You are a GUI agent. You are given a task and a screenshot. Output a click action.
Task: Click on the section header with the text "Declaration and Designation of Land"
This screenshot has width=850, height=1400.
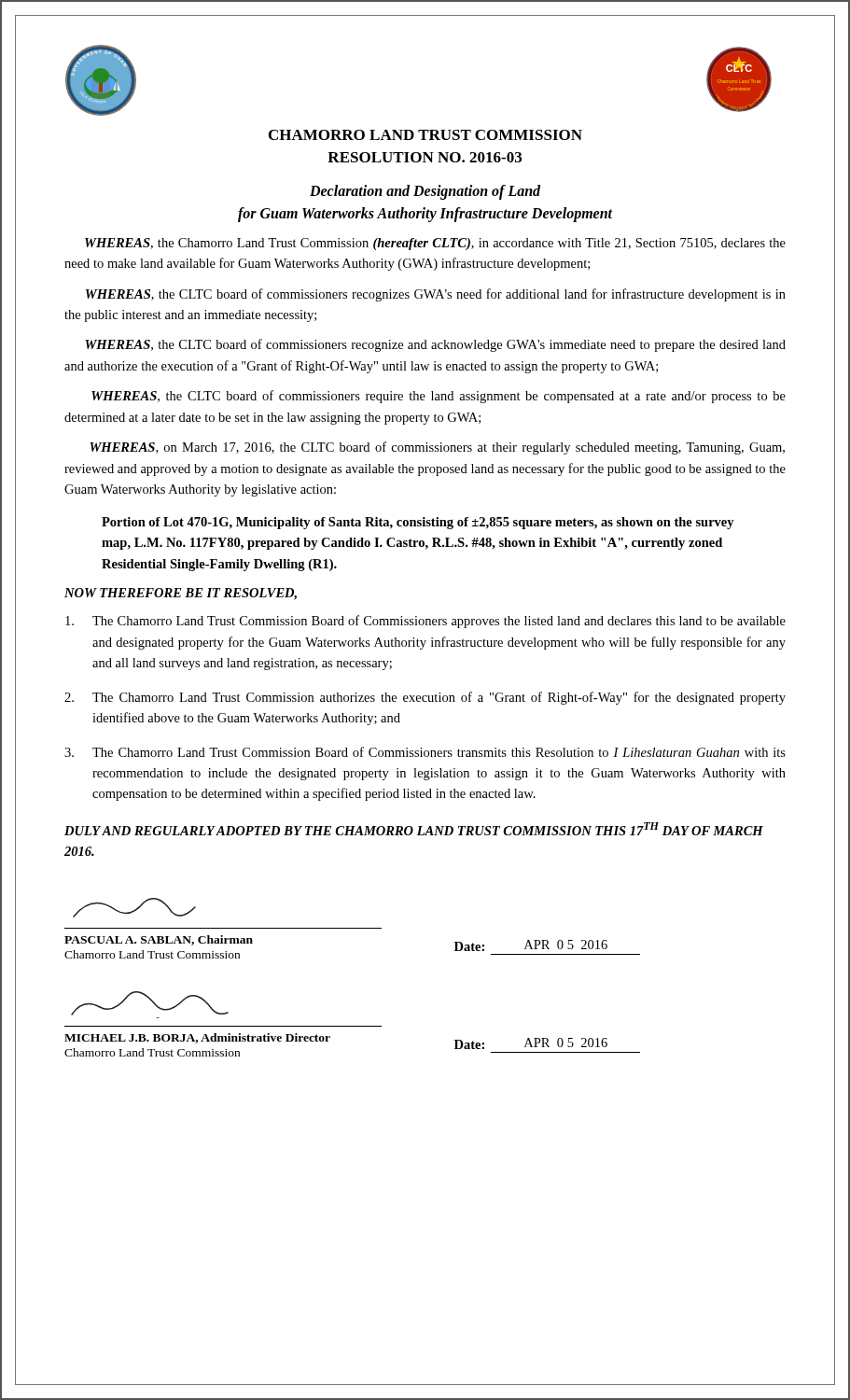coord(425,202)
